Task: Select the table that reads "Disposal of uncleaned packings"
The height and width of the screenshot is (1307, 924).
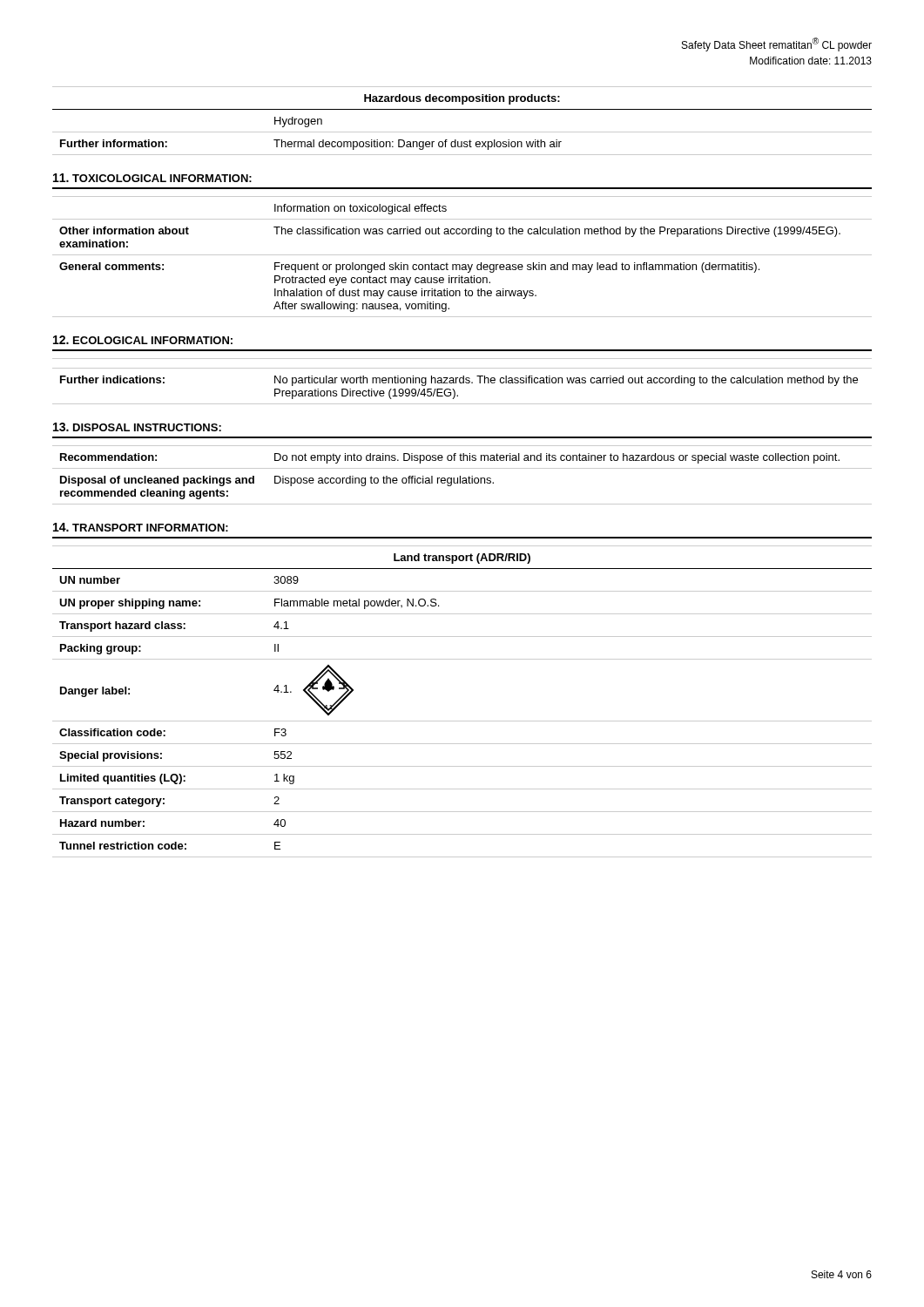Action: tap(462, 475)
